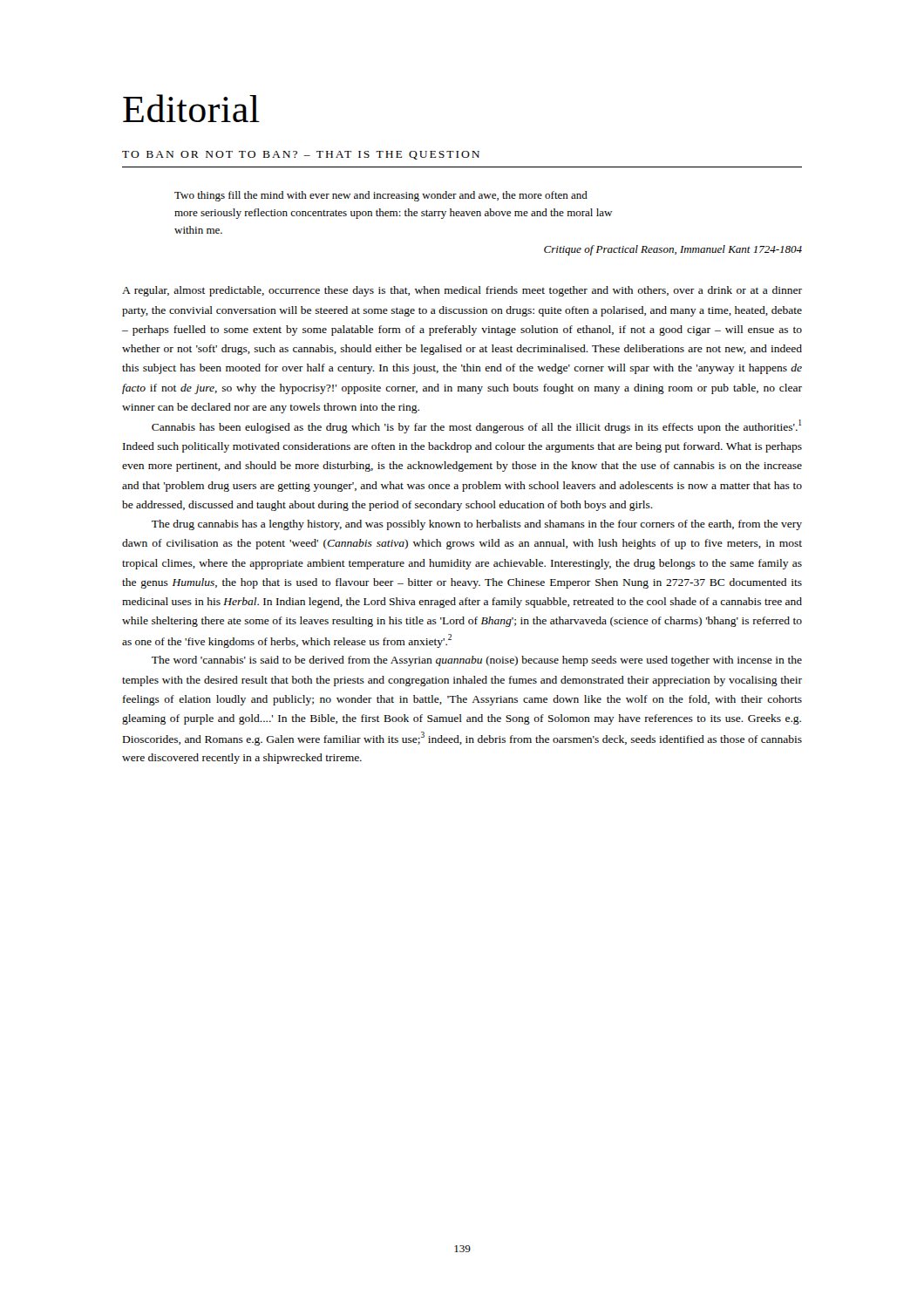The width and height of the screenshot is (924, 1308).
Task: Select the element starting "TO BAN OR NOT TO"
Action: tap(302, 154)
